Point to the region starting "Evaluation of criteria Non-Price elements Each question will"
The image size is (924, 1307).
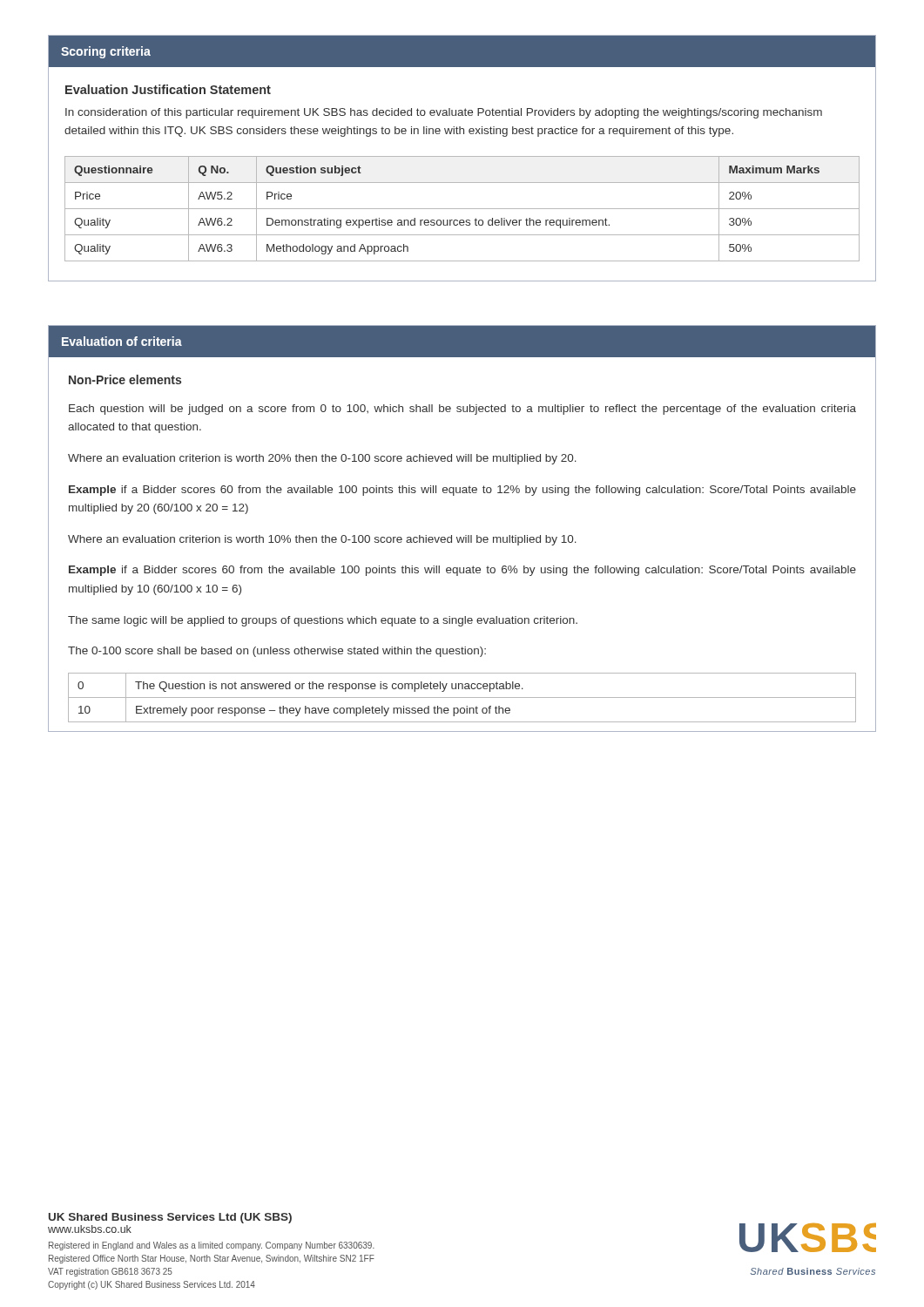[x=462, y=528]
